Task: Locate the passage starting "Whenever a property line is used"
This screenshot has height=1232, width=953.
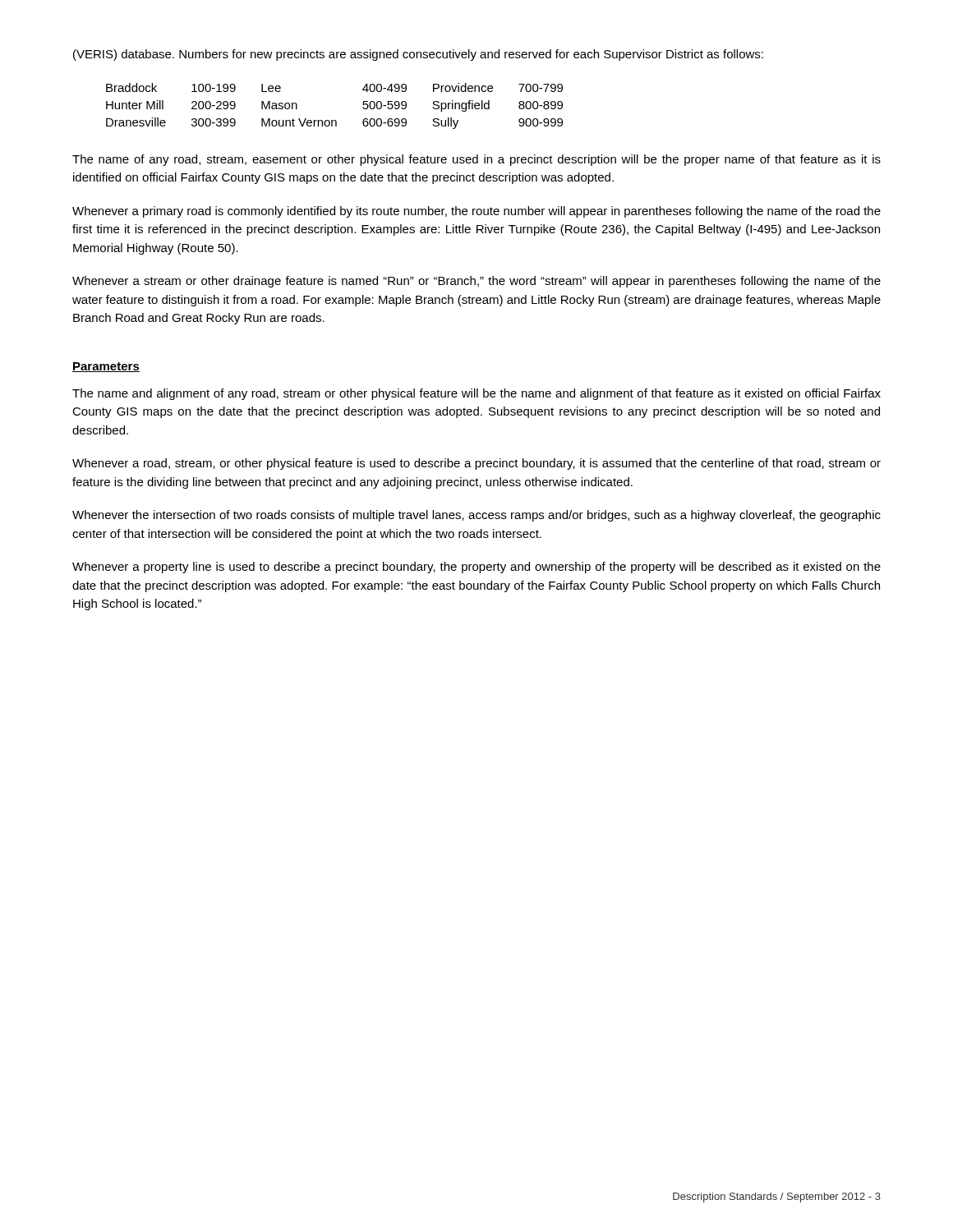Action: coord(476,585)
